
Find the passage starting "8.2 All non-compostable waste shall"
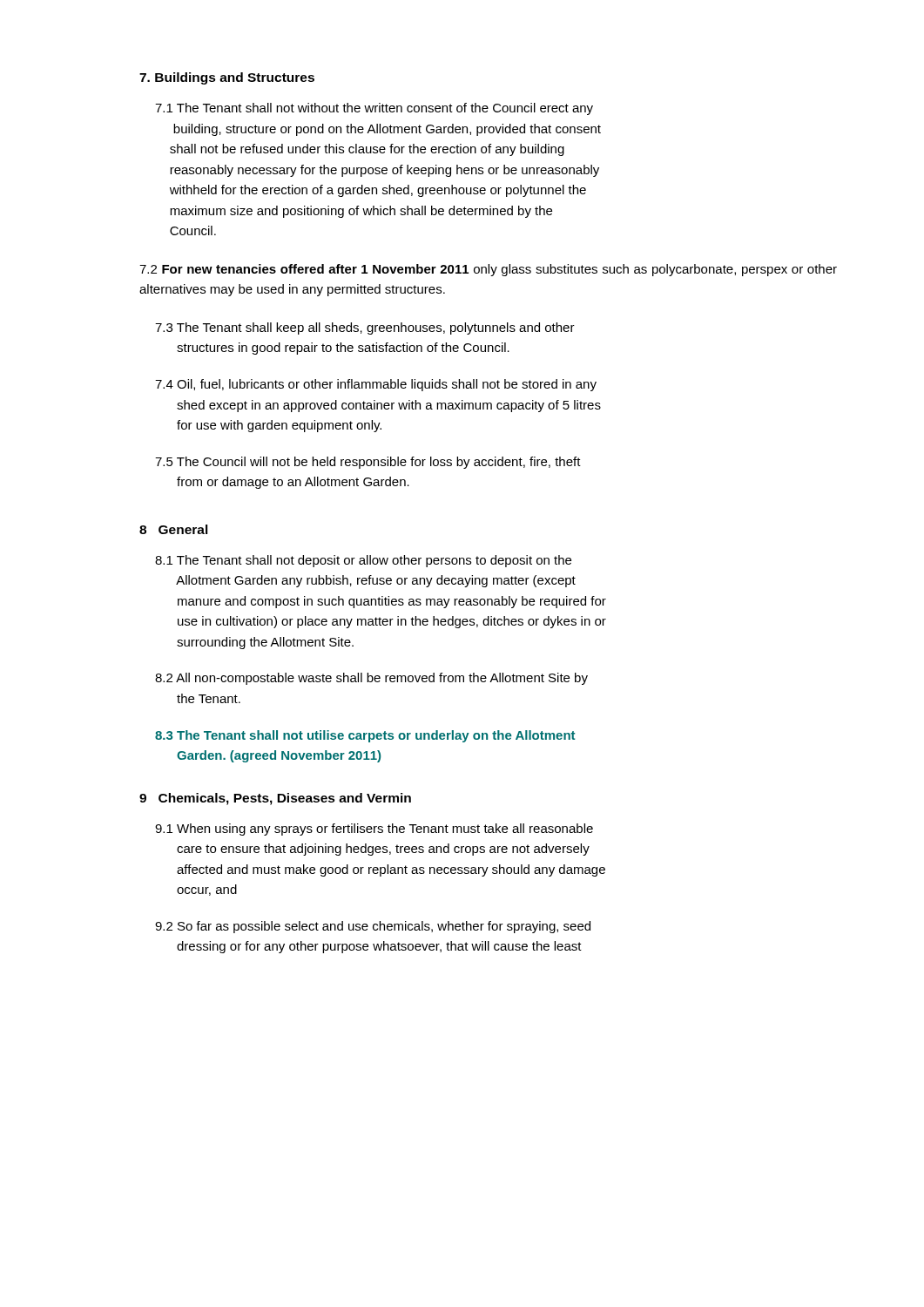point(371,688)
